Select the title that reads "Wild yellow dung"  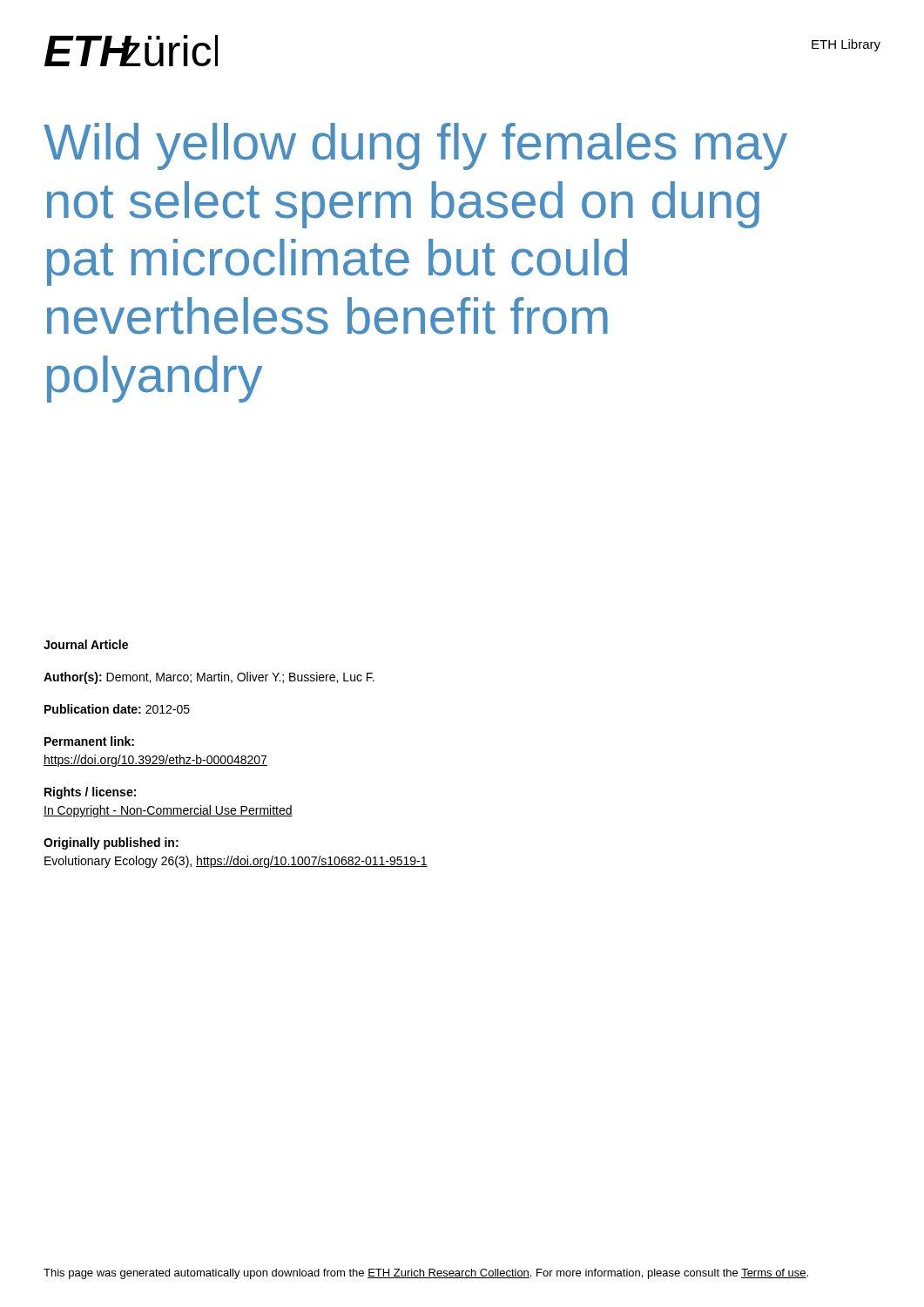(x=415, y=258)
